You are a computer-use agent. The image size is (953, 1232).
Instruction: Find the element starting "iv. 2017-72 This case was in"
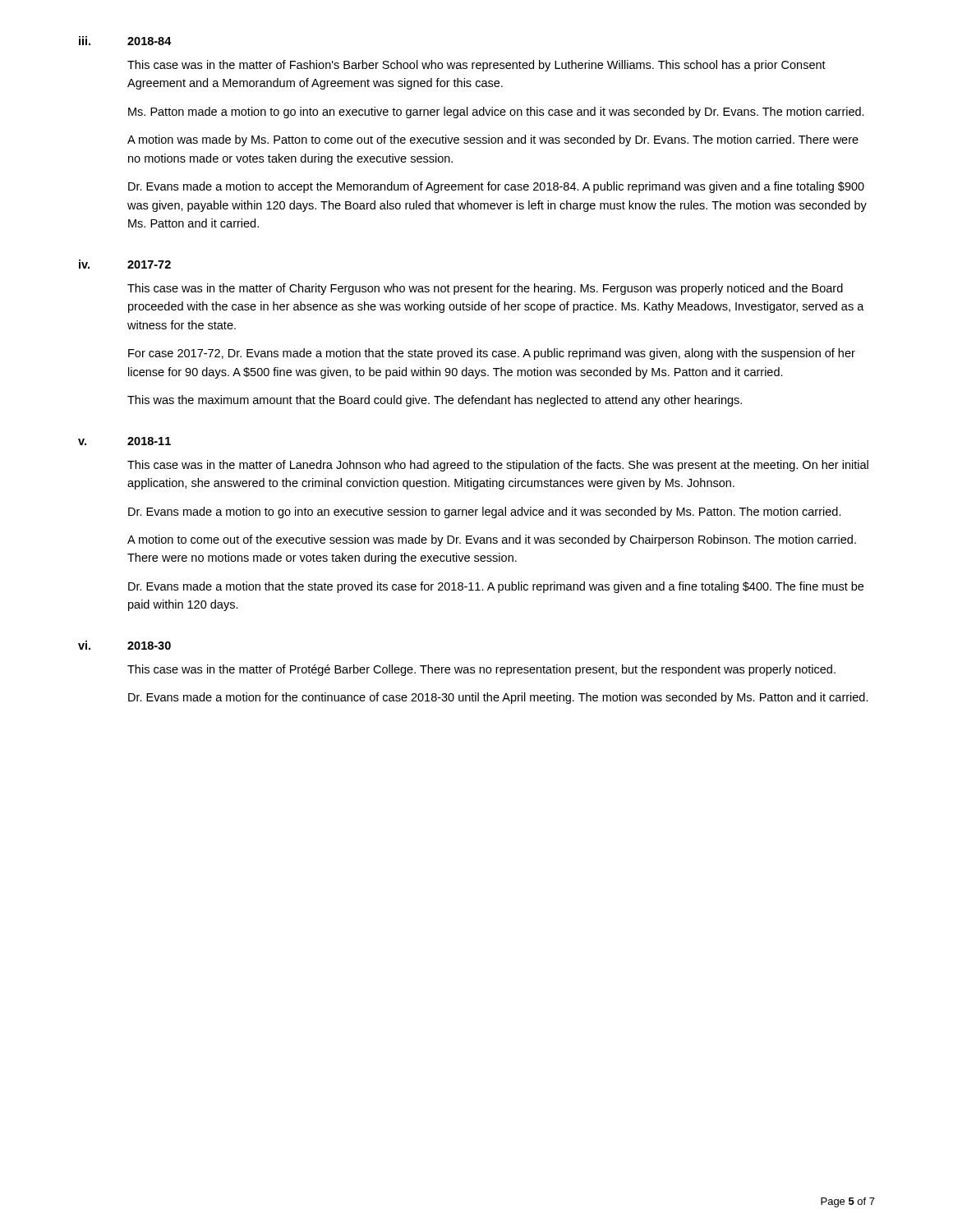(476, 339)
